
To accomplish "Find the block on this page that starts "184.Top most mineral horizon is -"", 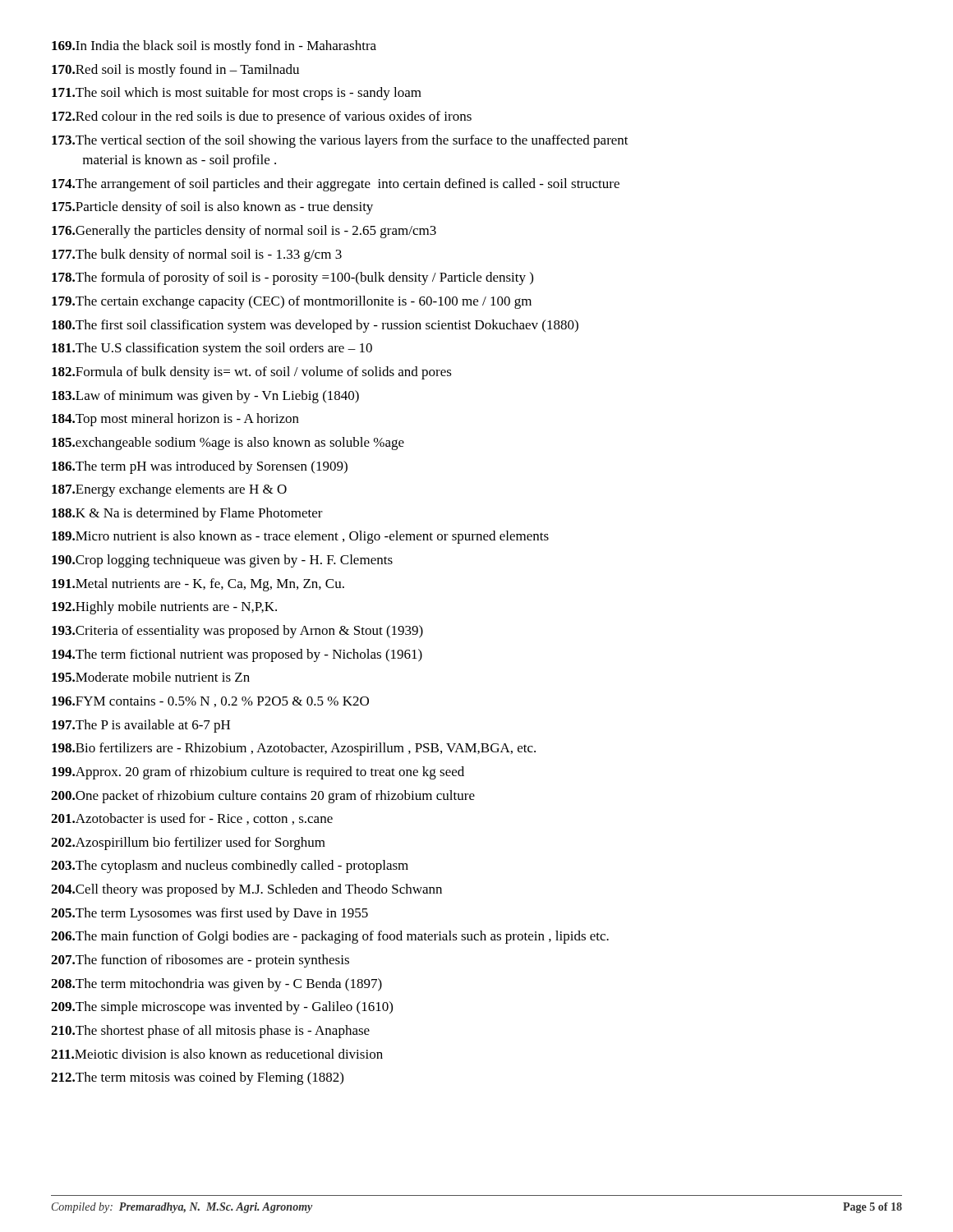I will click(175, 419).
